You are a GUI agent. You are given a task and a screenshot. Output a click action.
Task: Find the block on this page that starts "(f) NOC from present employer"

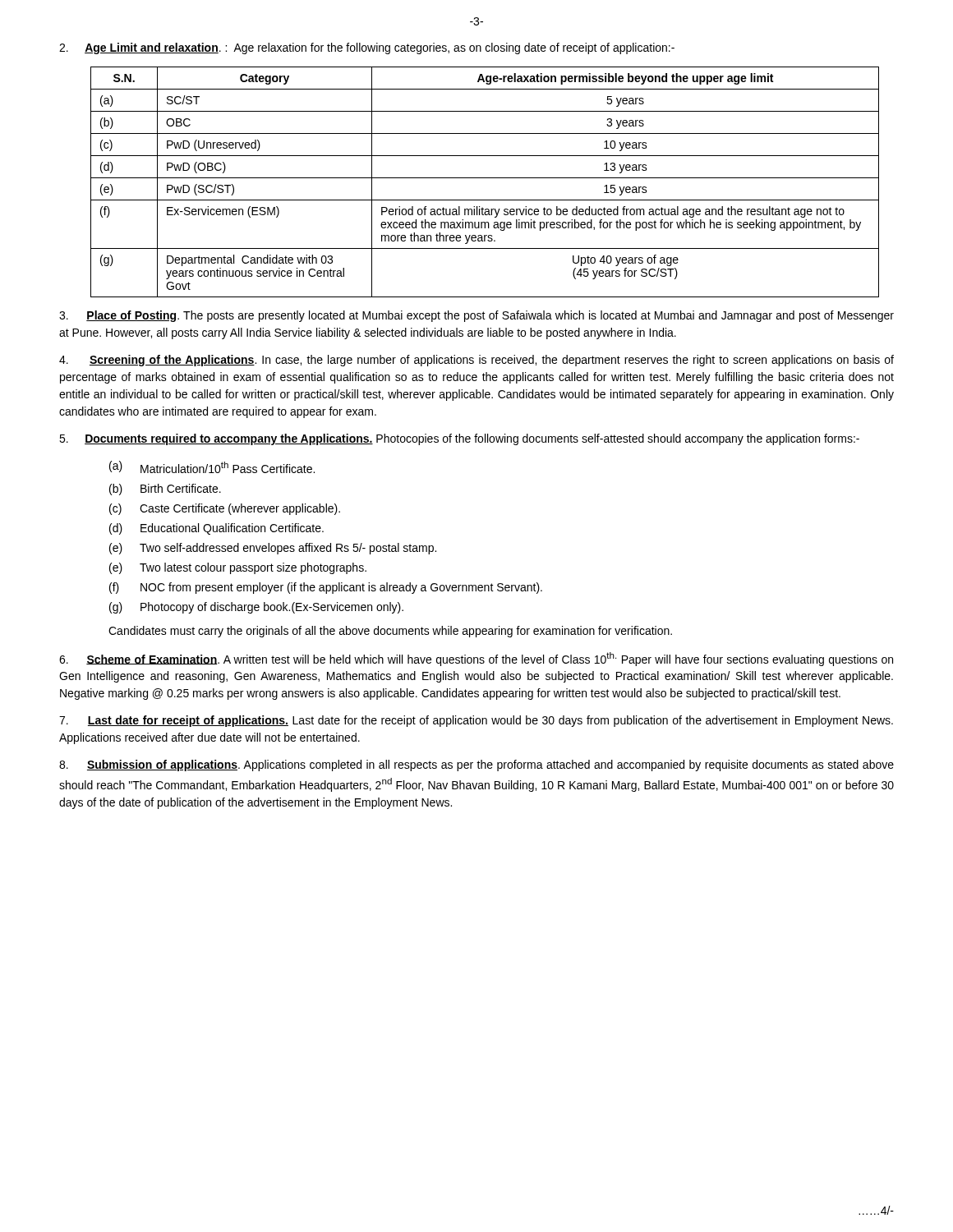point(326,587)
